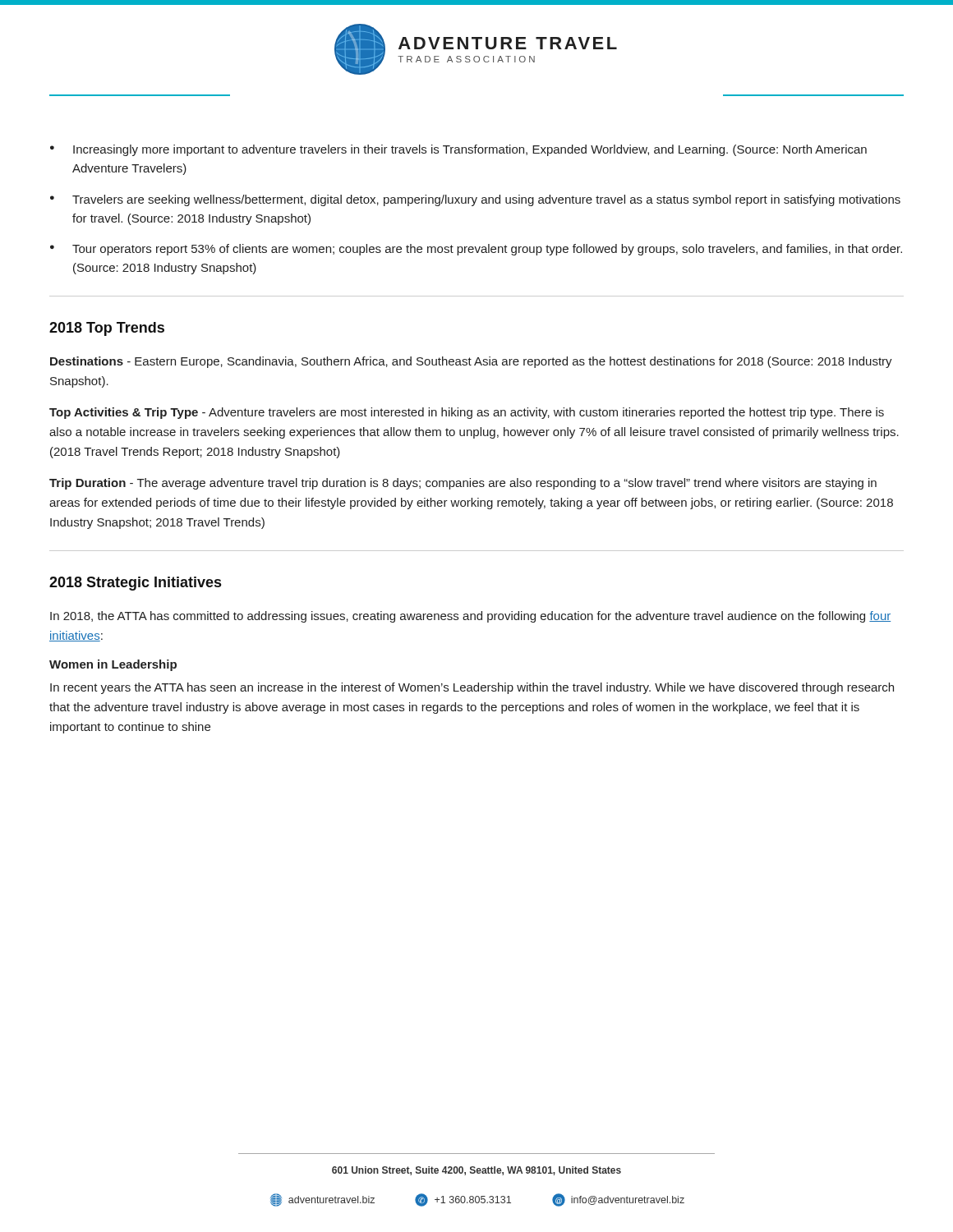Screen dimensions: 1232x953
Task: Select the text starting "In recent years the ATTA"
Action: pos(472,706)
